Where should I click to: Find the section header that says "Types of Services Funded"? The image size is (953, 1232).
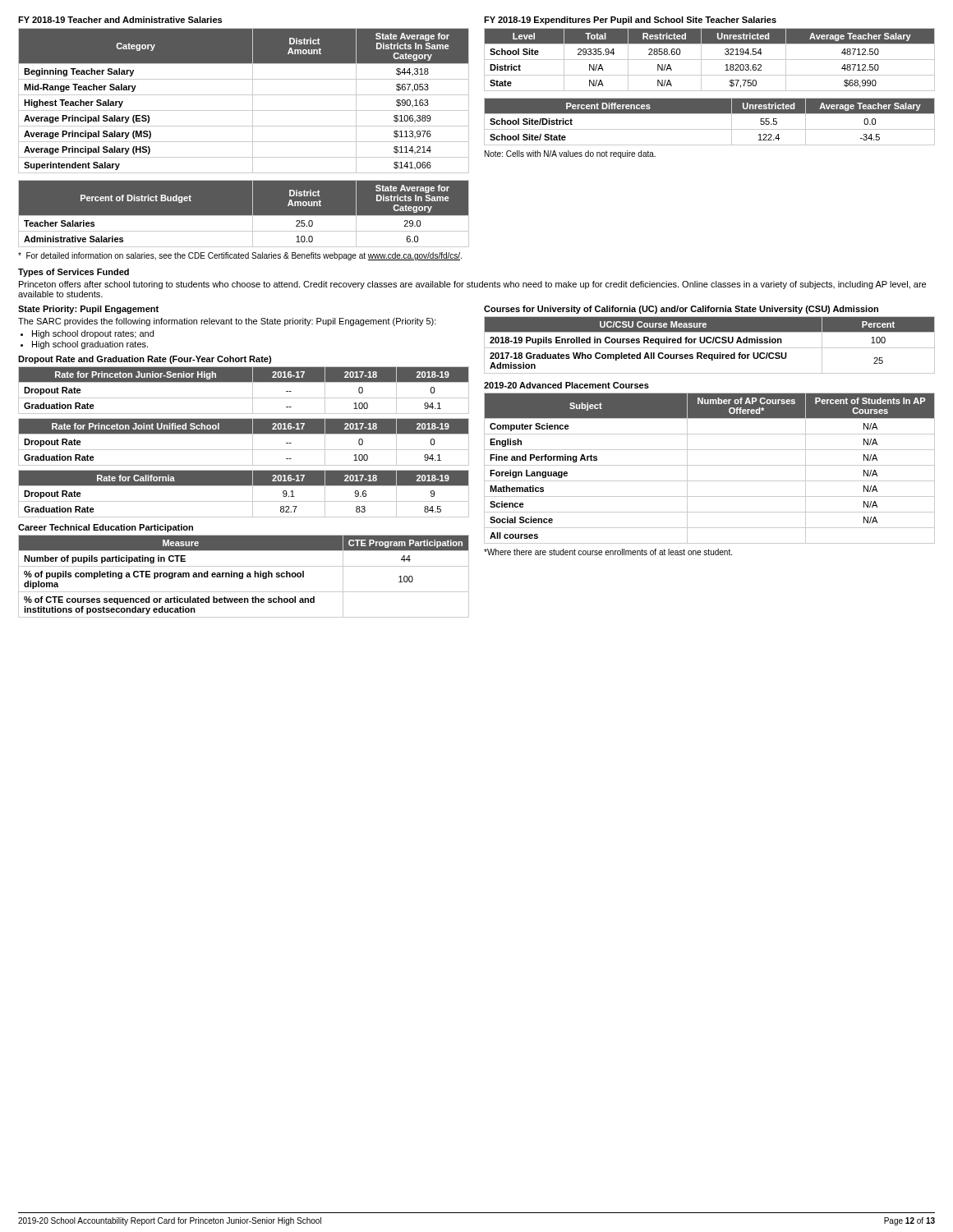tap(74, 272)
